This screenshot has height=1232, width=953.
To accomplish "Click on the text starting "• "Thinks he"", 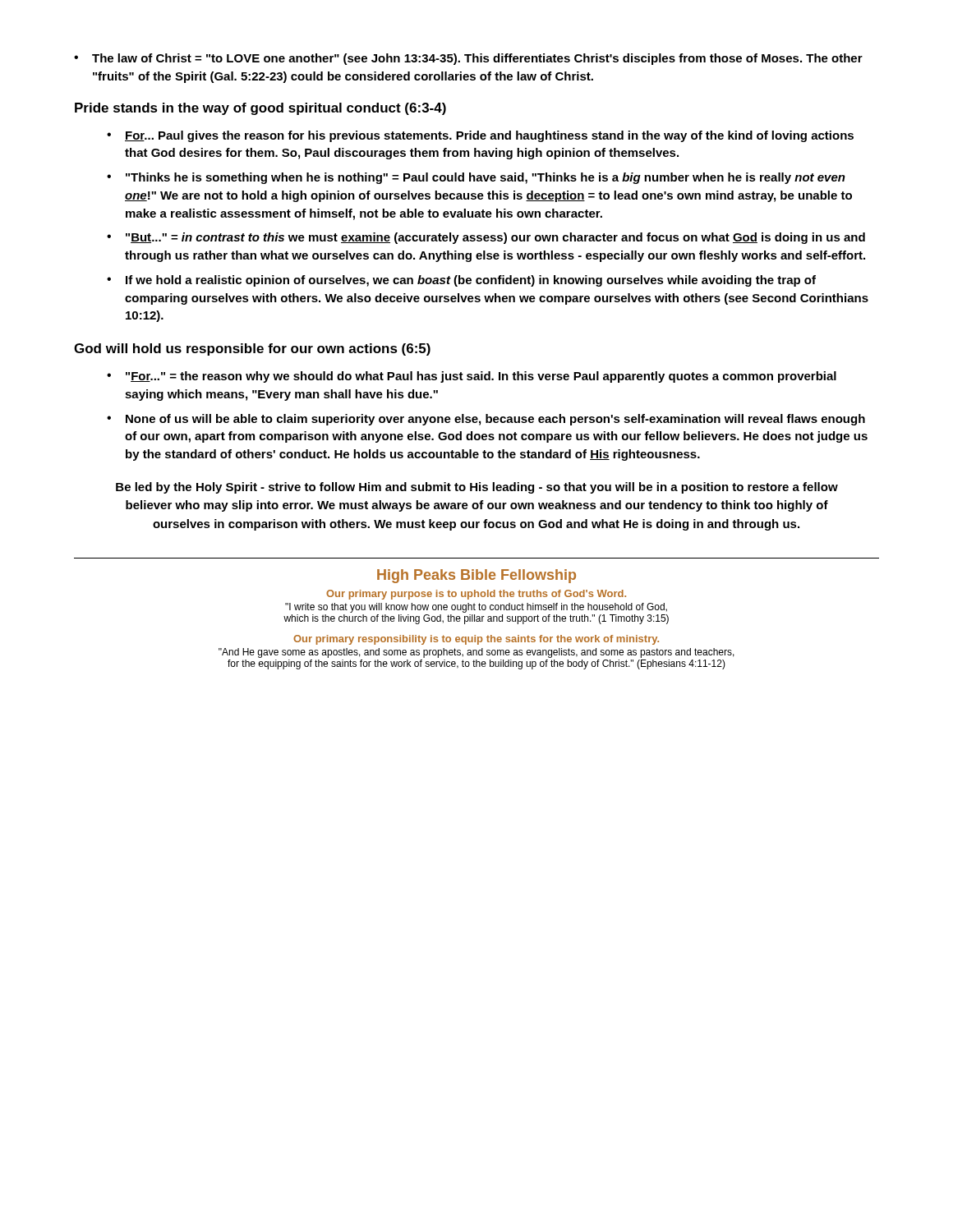I will (x=493, y=195).
